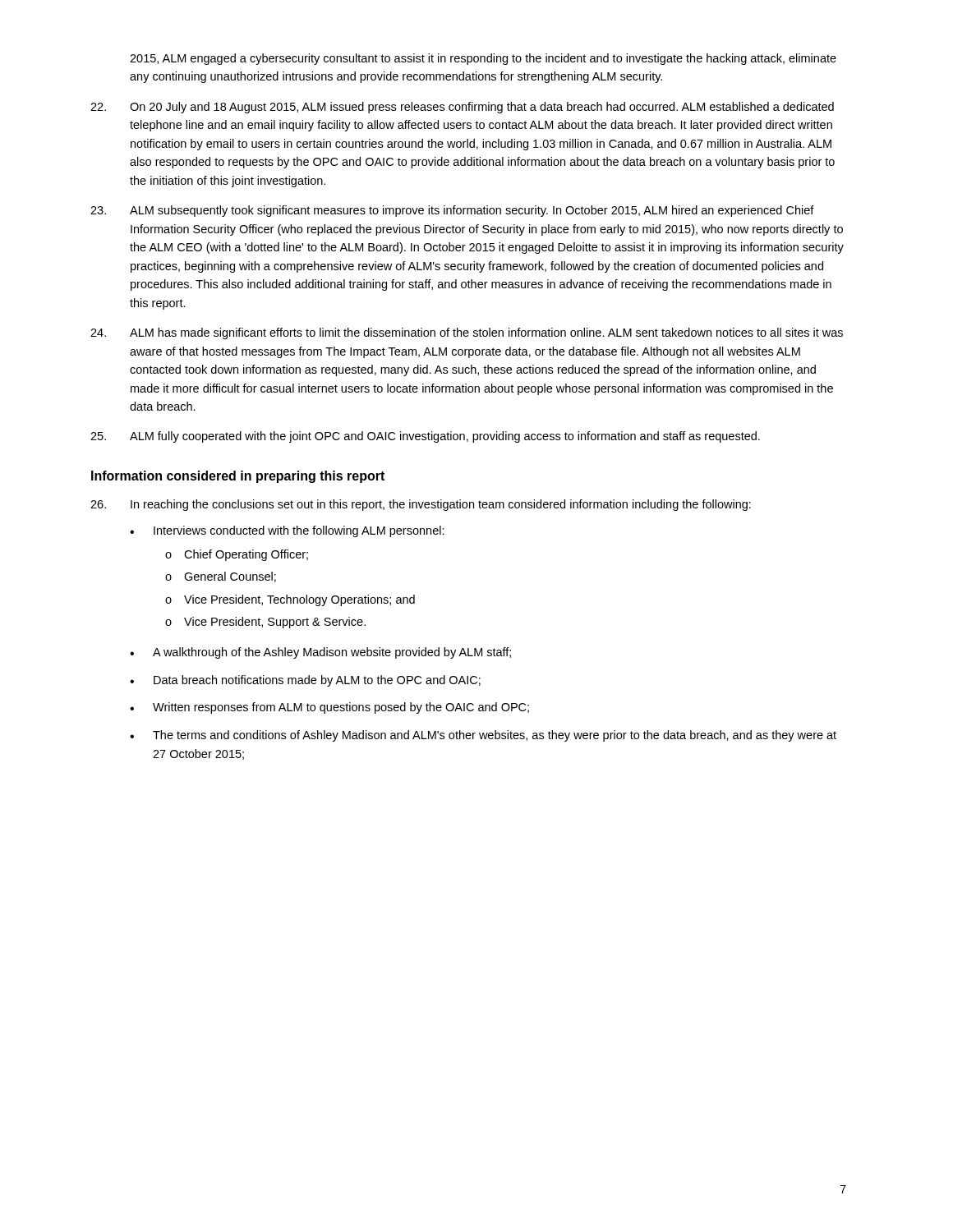Select the element starting "• The terms"

click(x=488, y=745)
